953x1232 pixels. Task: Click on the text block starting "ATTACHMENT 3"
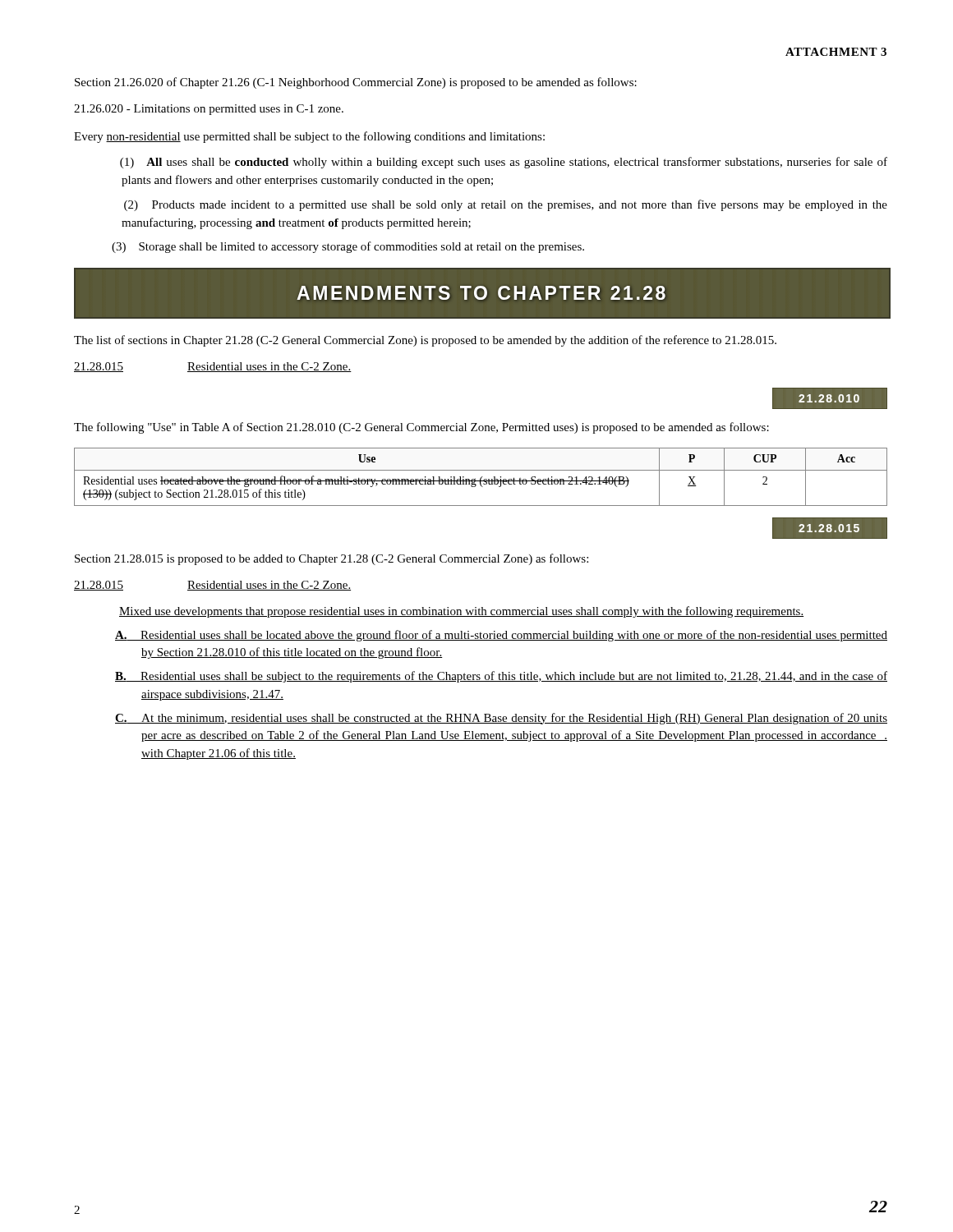tap(836, 52)
